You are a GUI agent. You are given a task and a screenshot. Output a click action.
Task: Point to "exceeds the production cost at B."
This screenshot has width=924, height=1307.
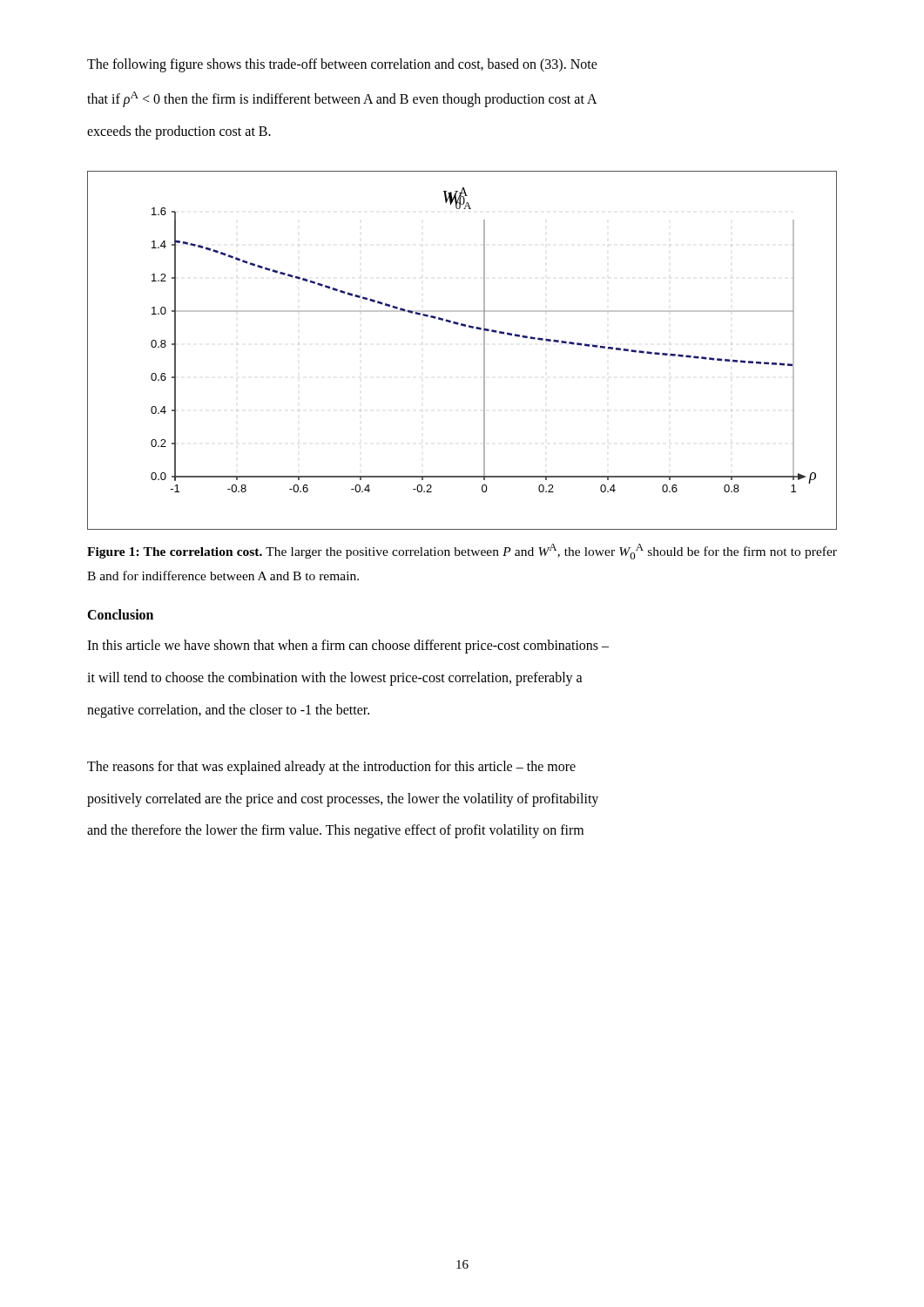coord(179,131)
